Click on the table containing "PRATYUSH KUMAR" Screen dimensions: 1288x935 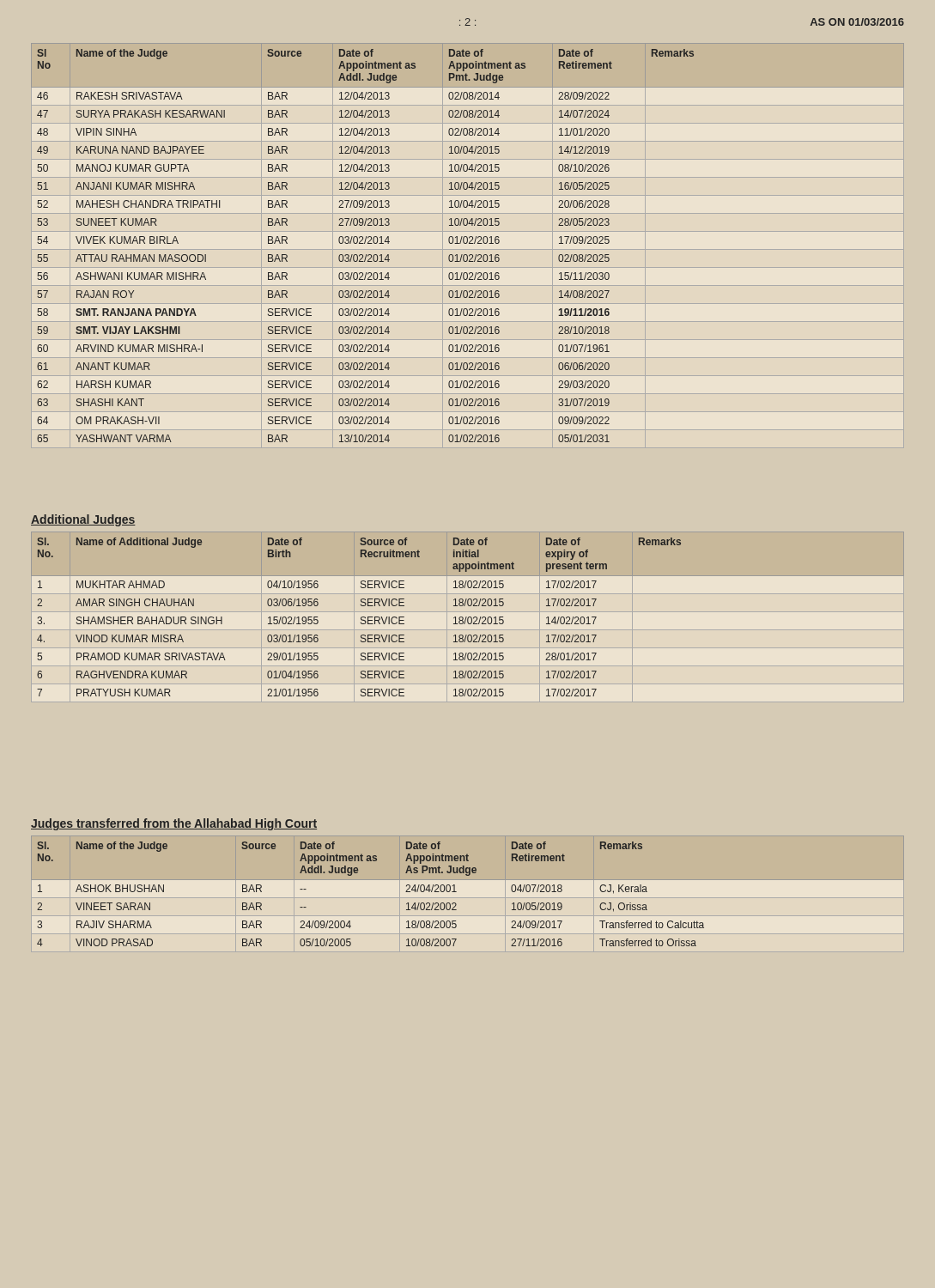click(468, 617)
